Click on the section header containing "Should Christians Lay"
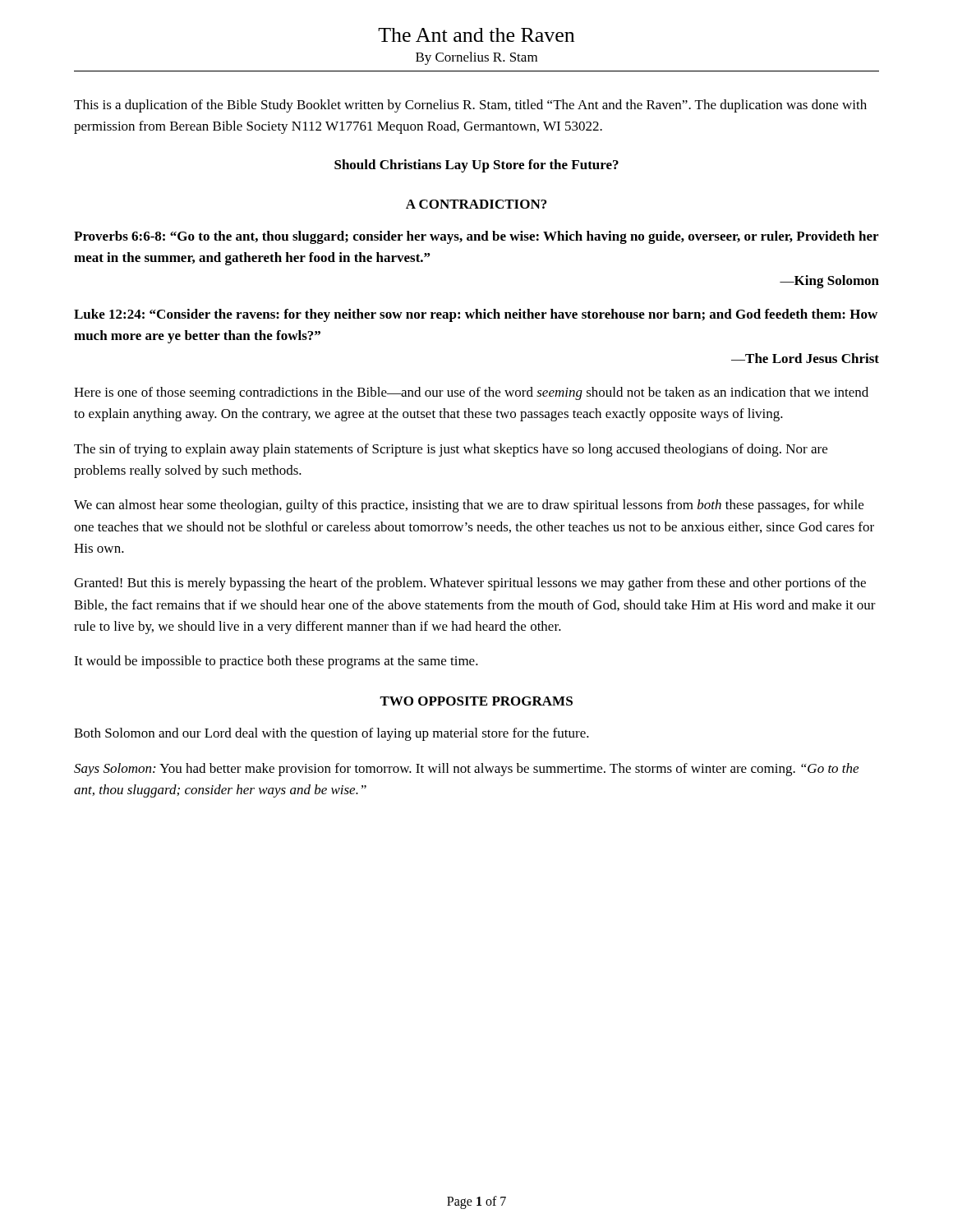This screenshot has height=1232, width=953. tap(476, 165)
